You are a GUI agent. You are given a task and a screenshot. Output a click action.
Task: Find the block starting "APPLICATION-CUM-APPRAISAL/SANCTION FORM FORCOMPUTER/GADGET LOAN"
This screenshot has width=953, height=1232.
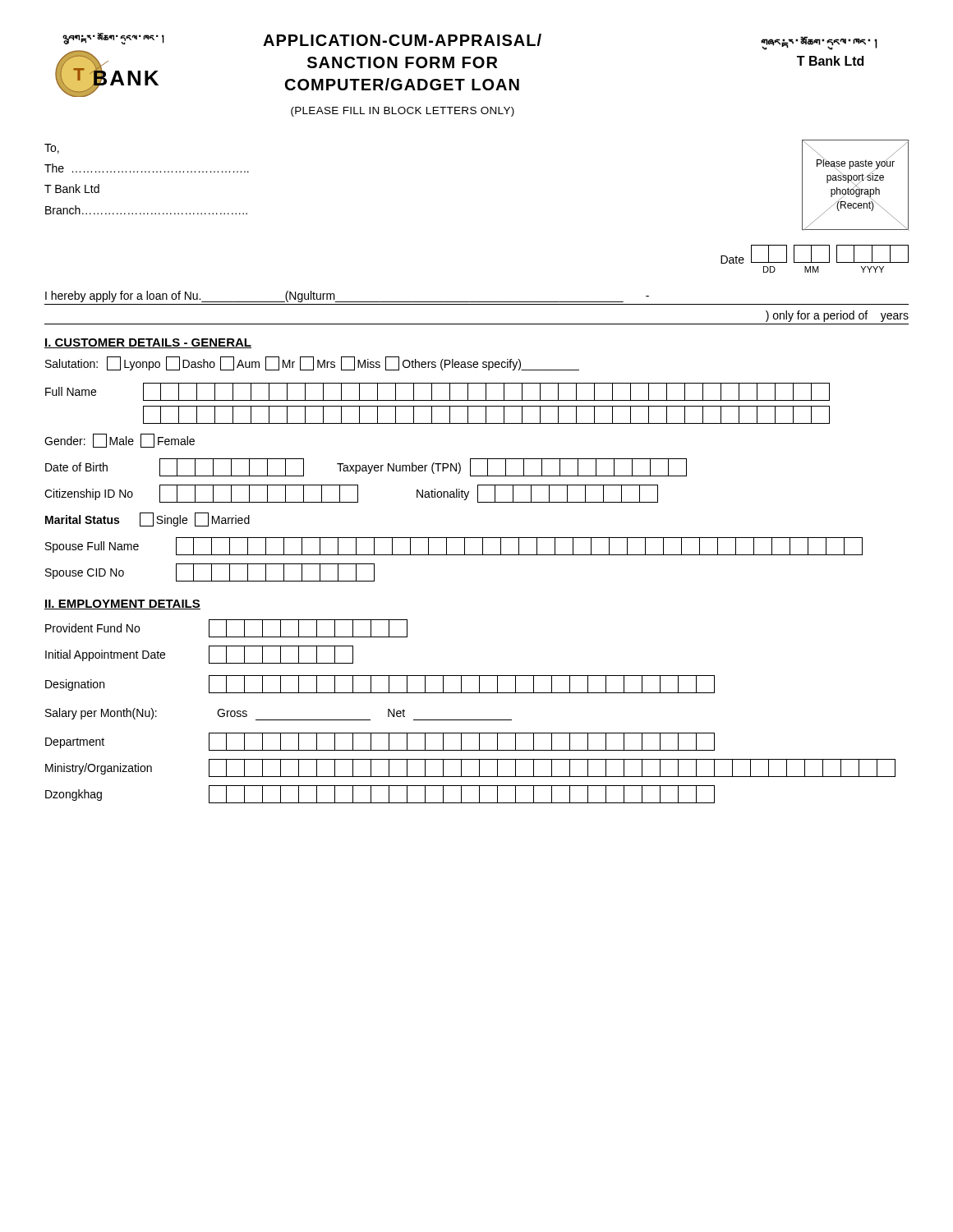(403, 73)
